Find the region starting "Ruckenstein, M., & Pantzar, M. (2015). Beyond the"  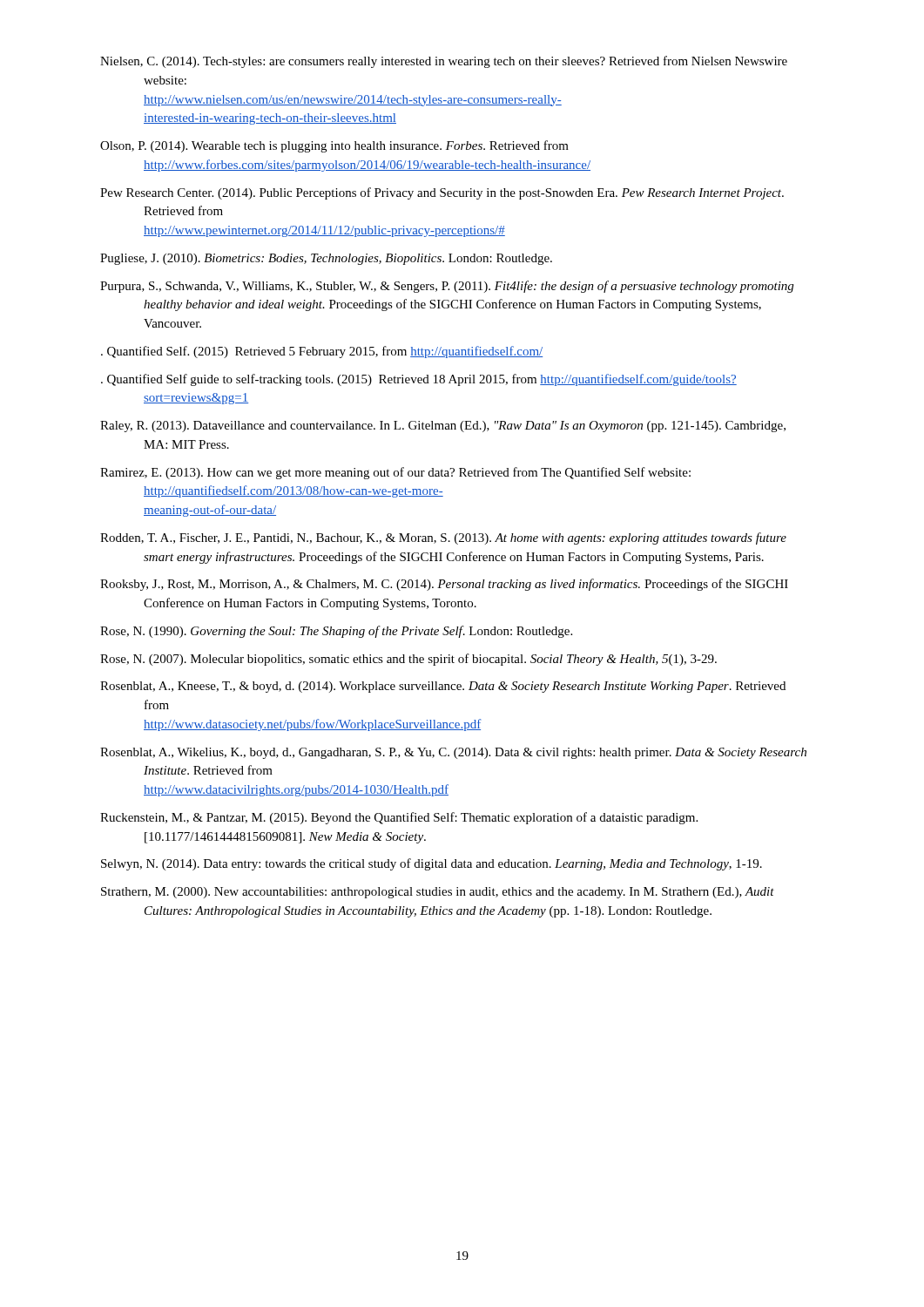(x=399, y=827)
